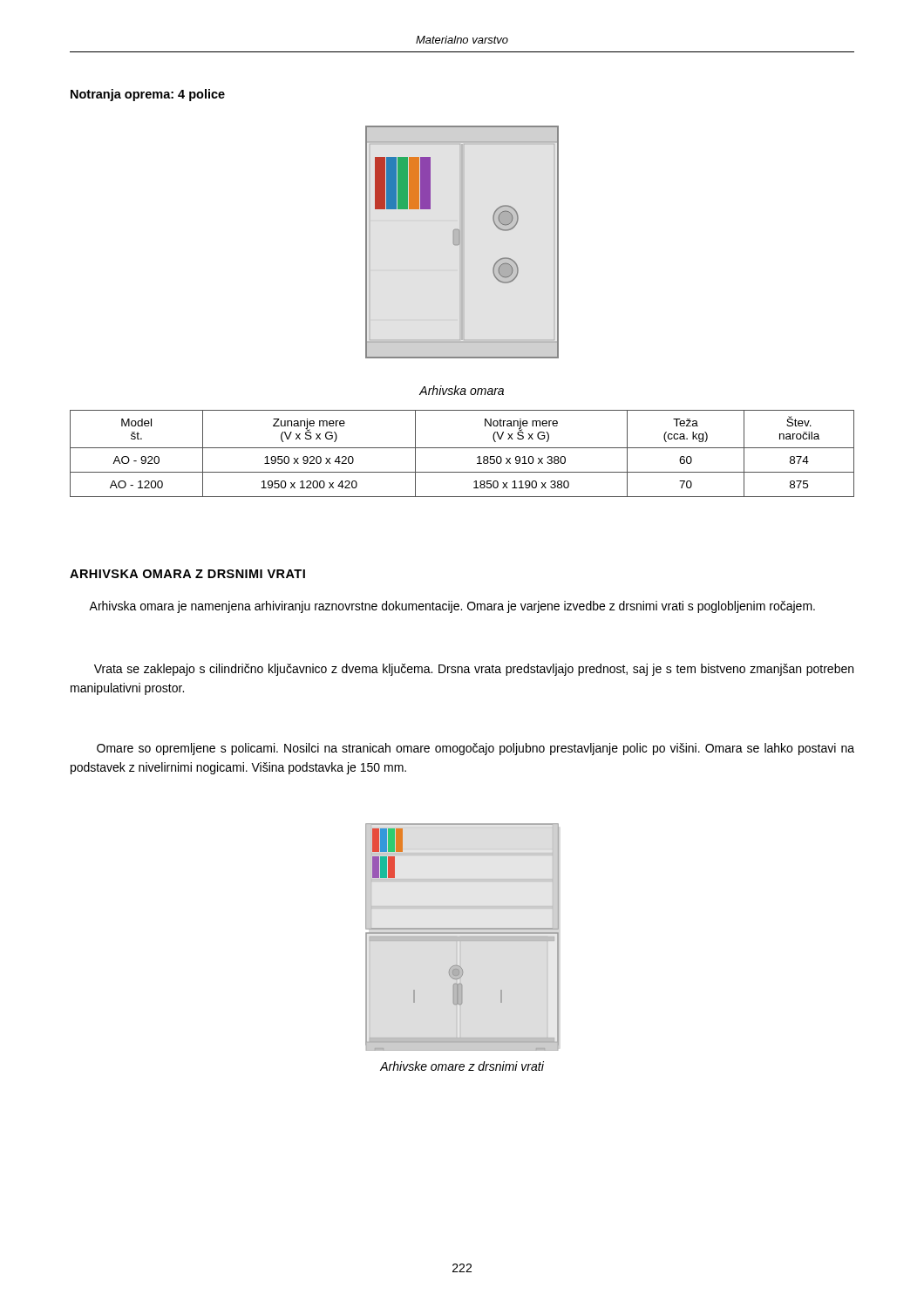Find the text block starting "Arhivska omara je namenjena arhiviranju"
Screen dimensions: 1308x924
[x=443, y=606]
